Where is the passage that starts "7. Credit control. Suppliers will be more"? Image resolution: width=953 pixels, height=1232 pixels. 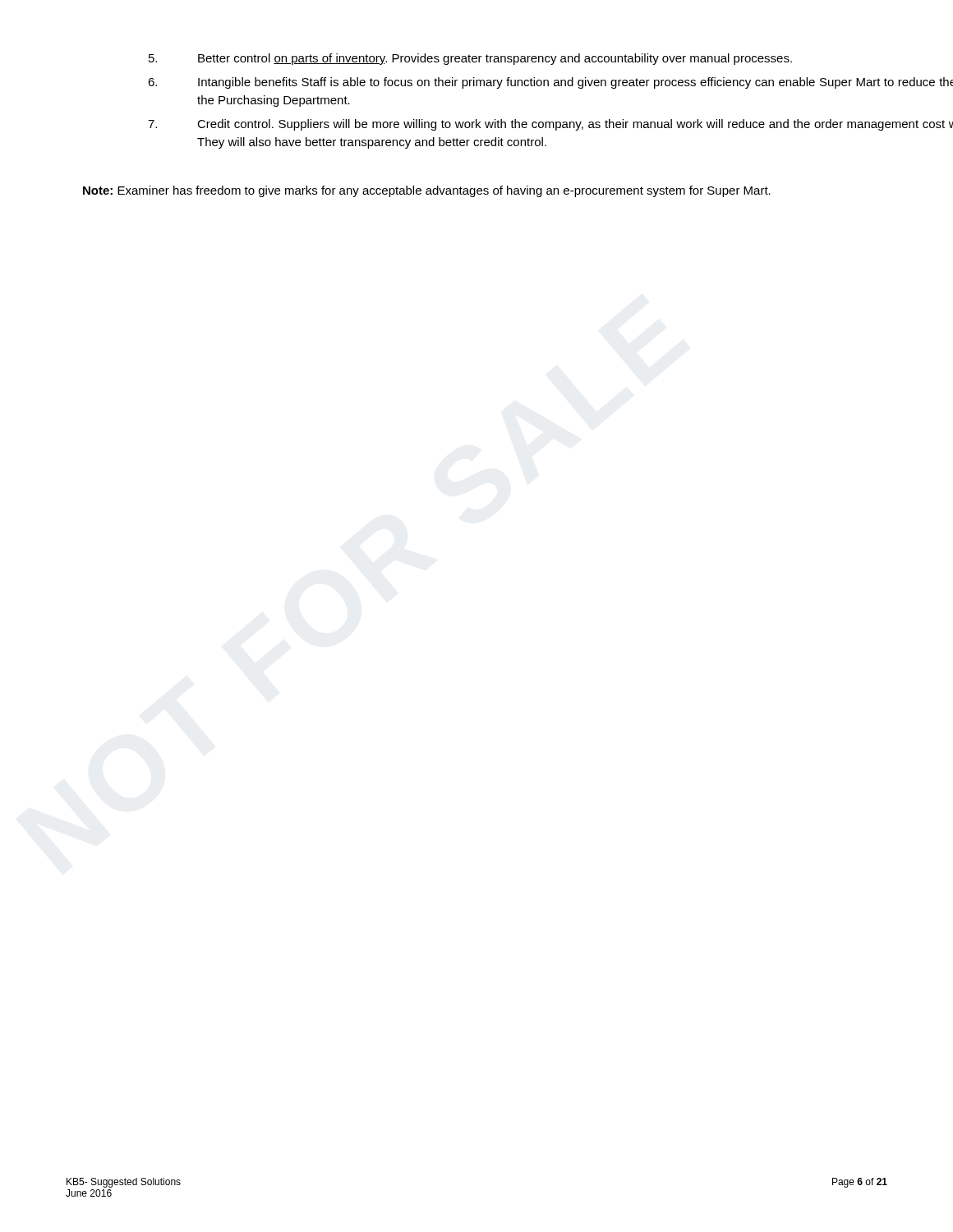click(550, 133)
